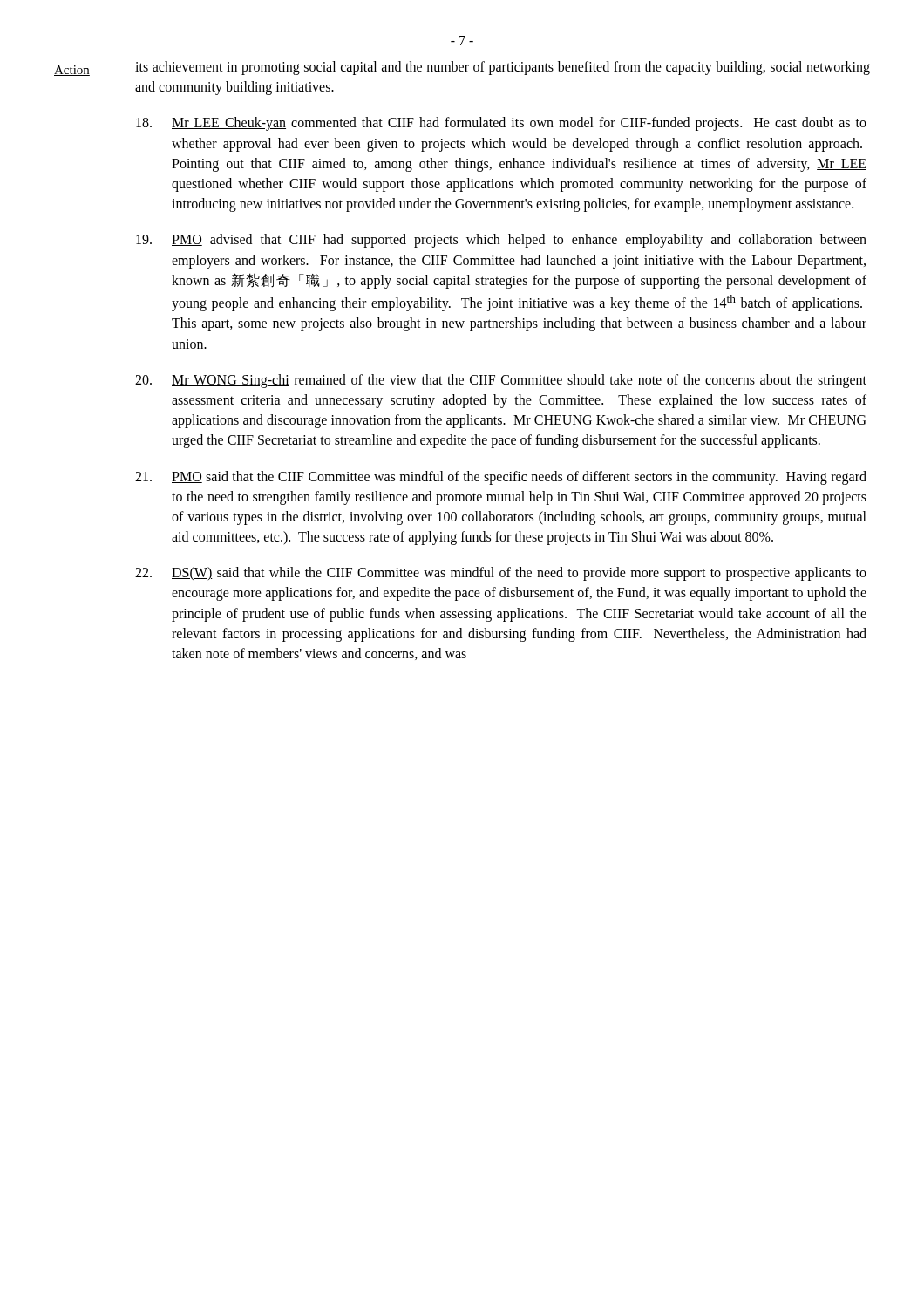Click the passage that begins "its achievement in promoting"
This screenshot has width=924, height=1308.
(x=503, y=77)
